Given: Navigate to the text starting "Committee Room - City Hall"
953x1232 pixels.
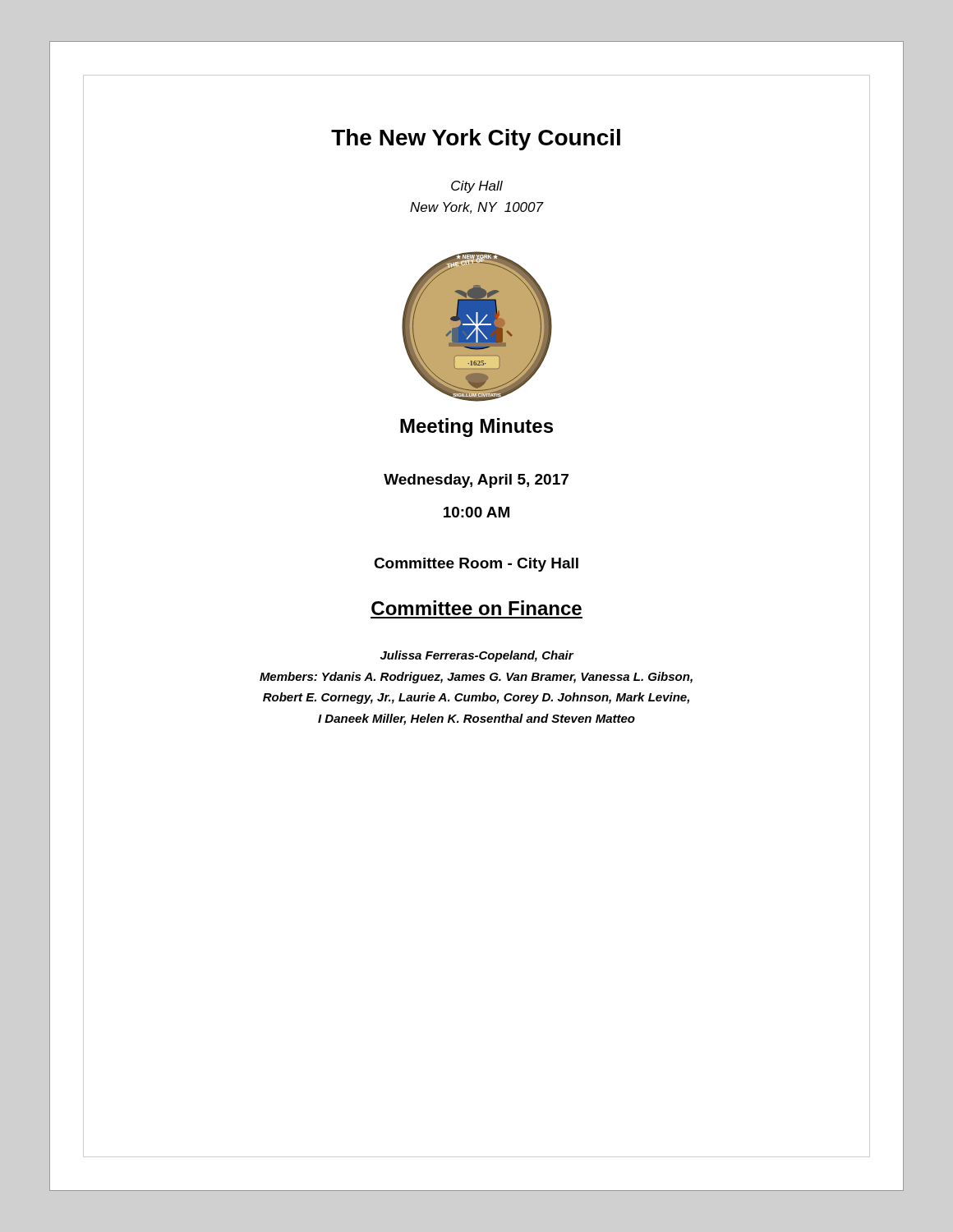Looking at the screenshot, I should pos(476,563).
